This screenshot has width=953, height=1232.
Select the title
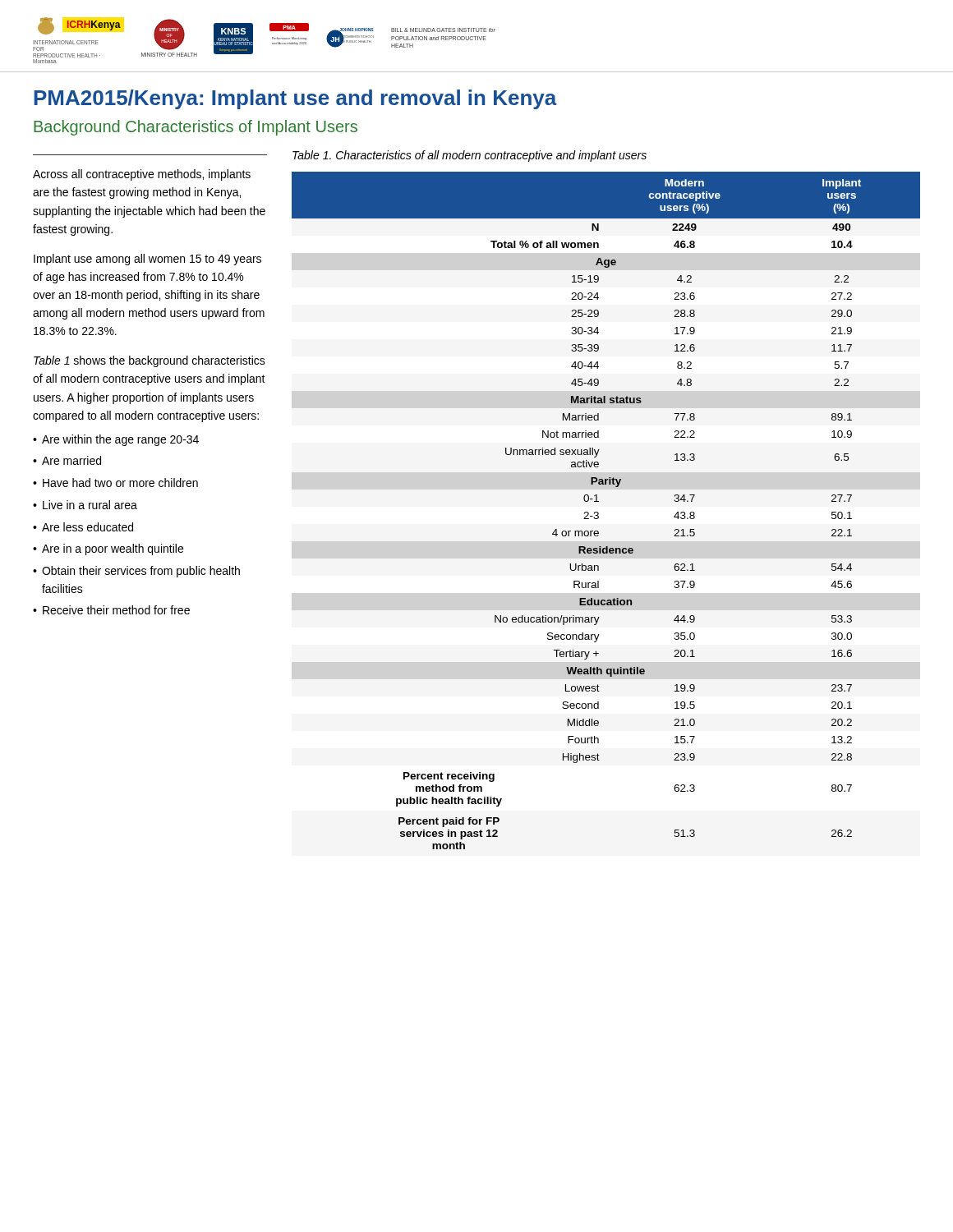[x=295, y=98]
